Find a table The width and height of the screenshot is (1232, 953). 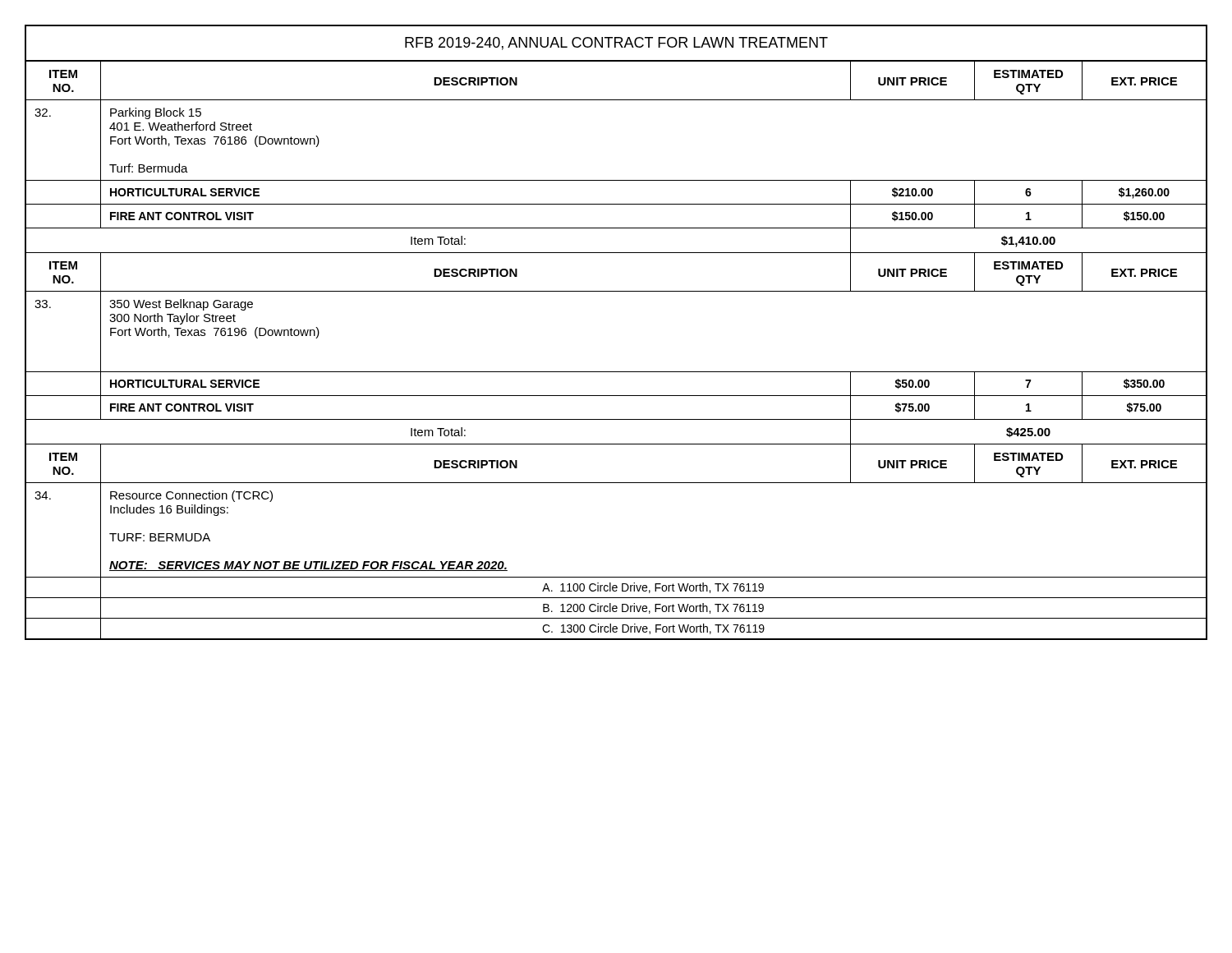click(616, 332)
